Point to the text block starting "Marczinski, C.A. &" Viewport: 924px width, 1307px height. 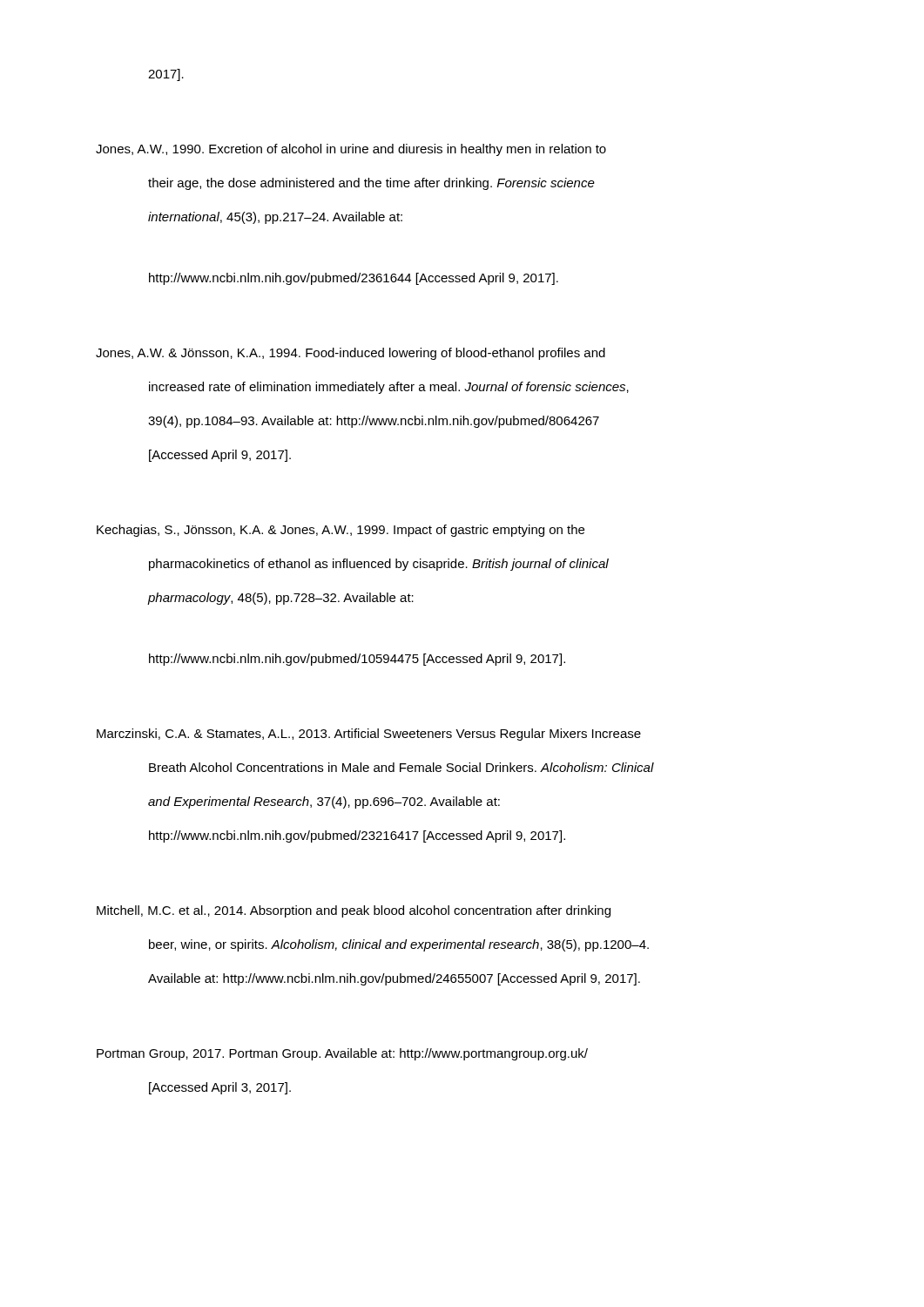tap(369, 735)
